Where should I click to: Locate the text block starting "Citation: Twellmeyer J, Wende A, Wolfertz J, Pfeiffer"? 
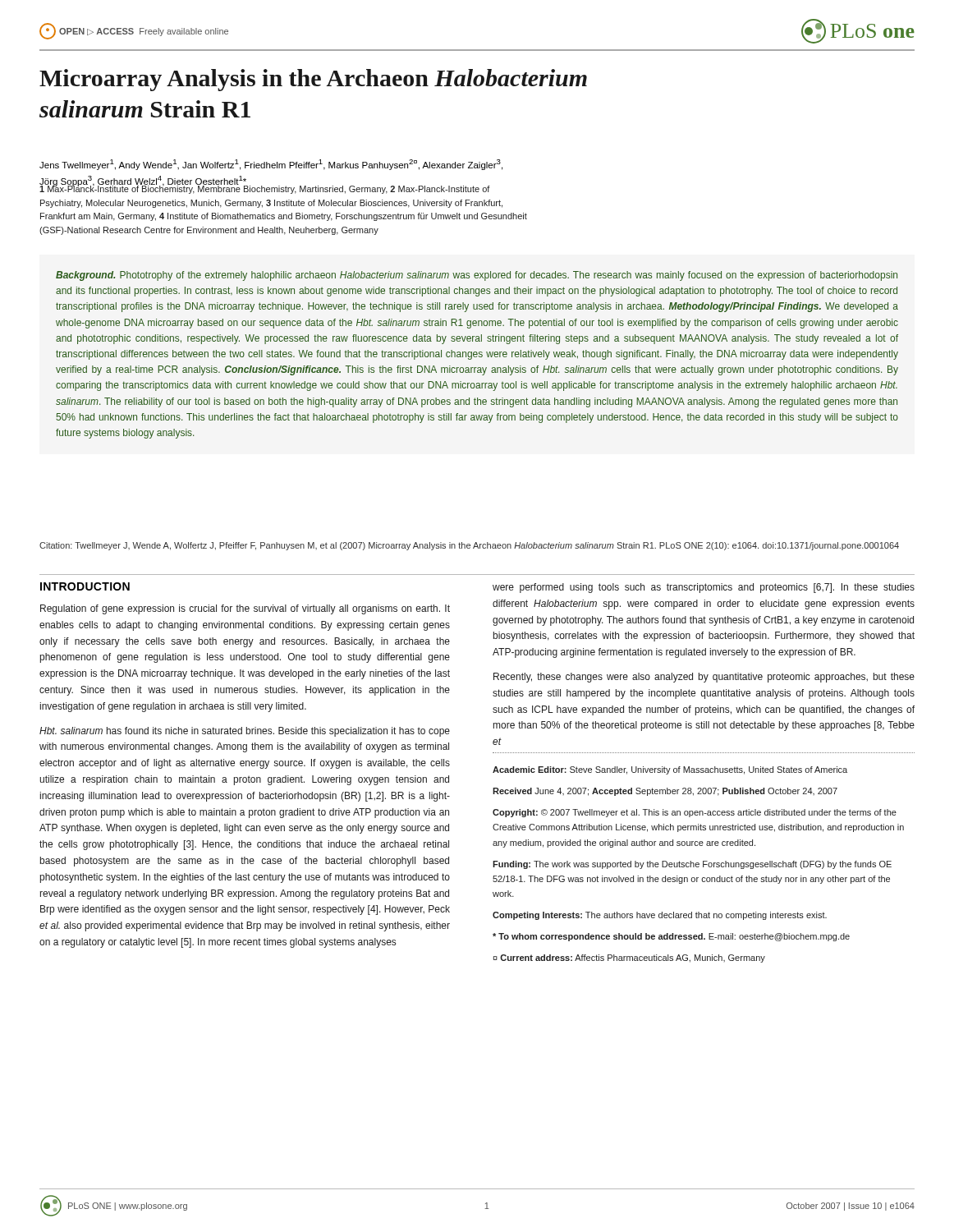click(x=469, y=545)
